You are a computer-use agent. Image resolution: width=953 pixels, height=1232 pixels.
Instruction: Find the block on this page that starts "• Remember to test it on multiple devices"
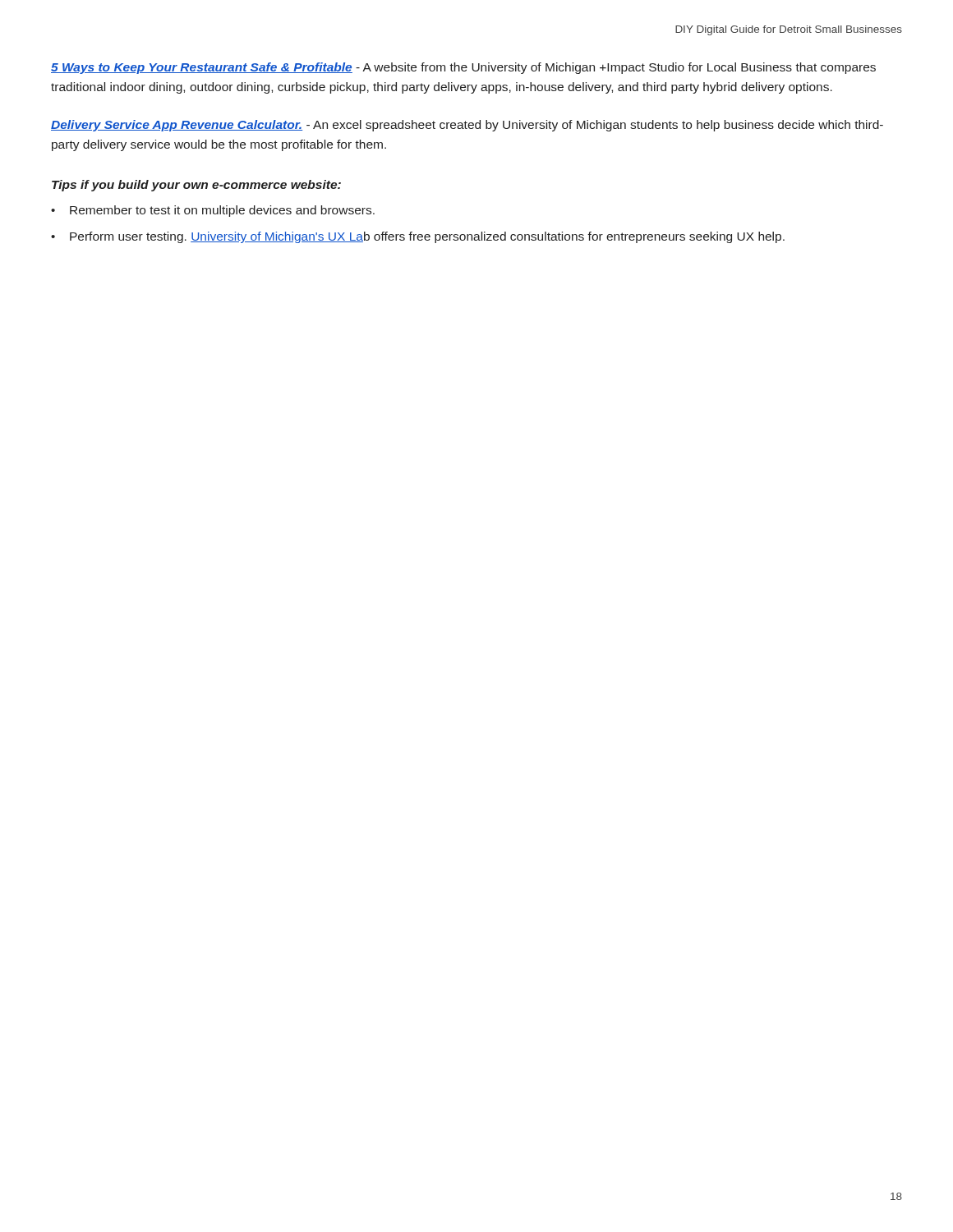point(213,210)
